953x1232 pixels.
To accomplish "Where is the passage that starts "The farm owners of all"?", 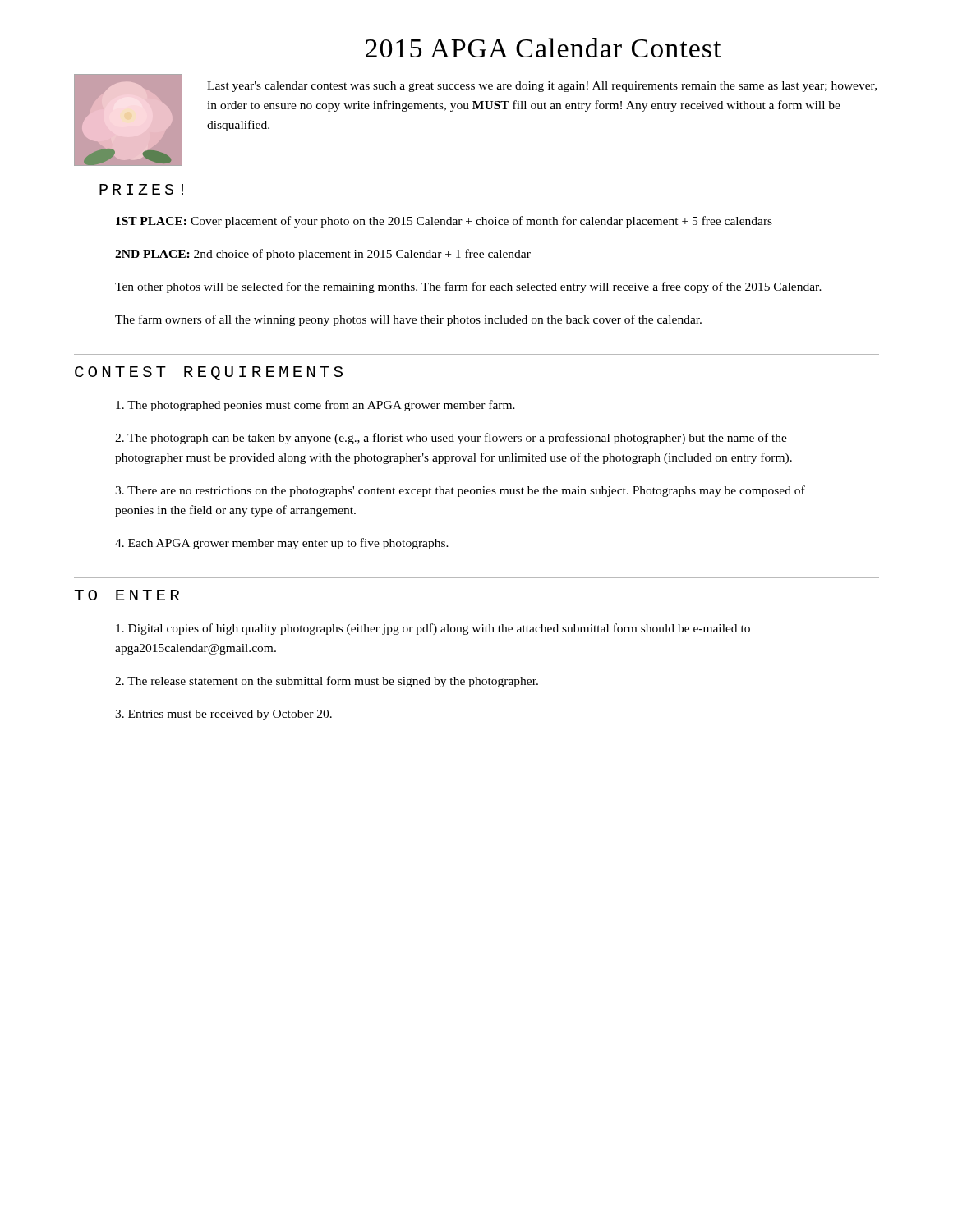I will [x=409, y=319].
